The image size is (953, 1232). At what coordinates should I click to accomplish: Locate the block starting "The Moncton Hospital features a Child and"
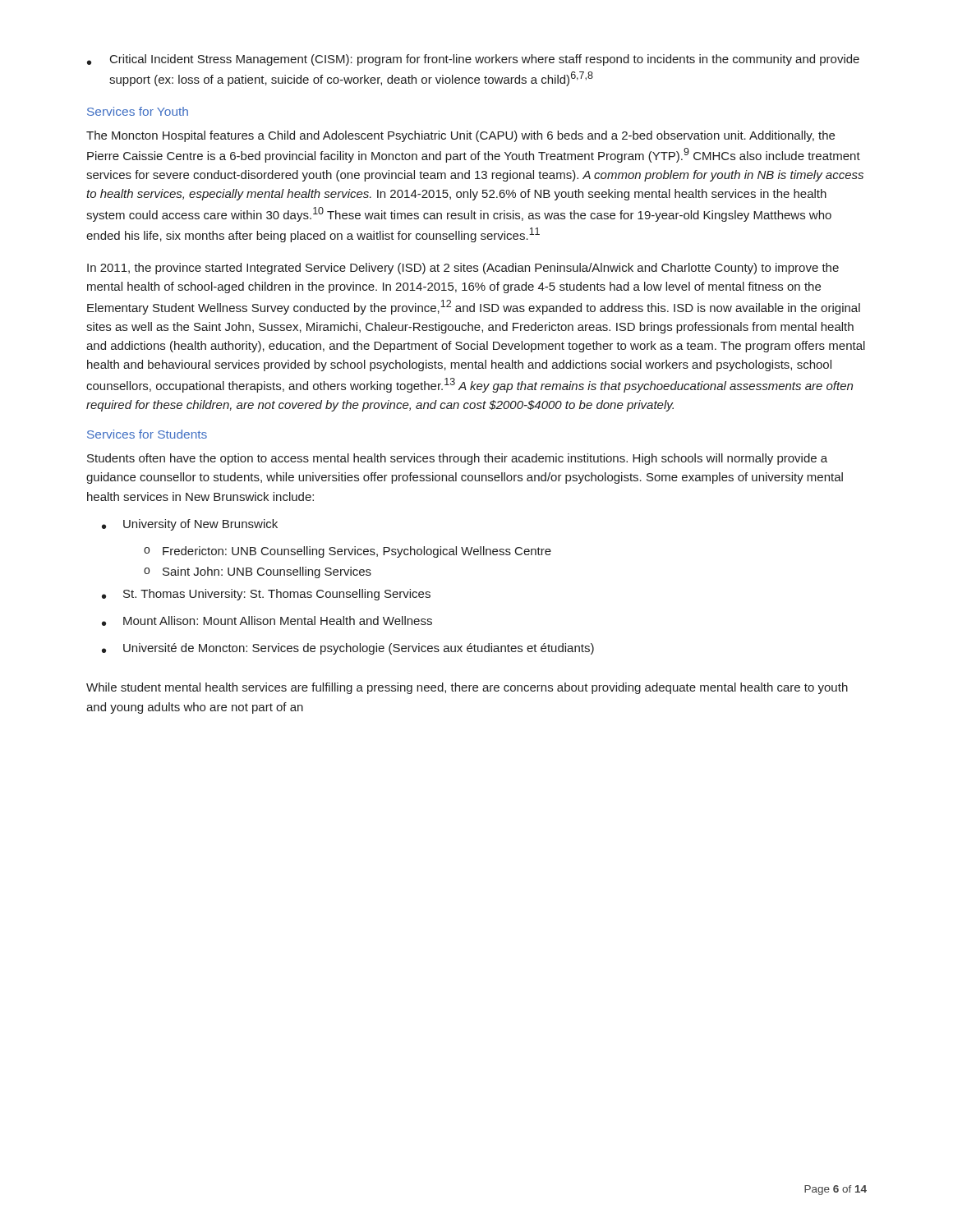coord(475,185)
